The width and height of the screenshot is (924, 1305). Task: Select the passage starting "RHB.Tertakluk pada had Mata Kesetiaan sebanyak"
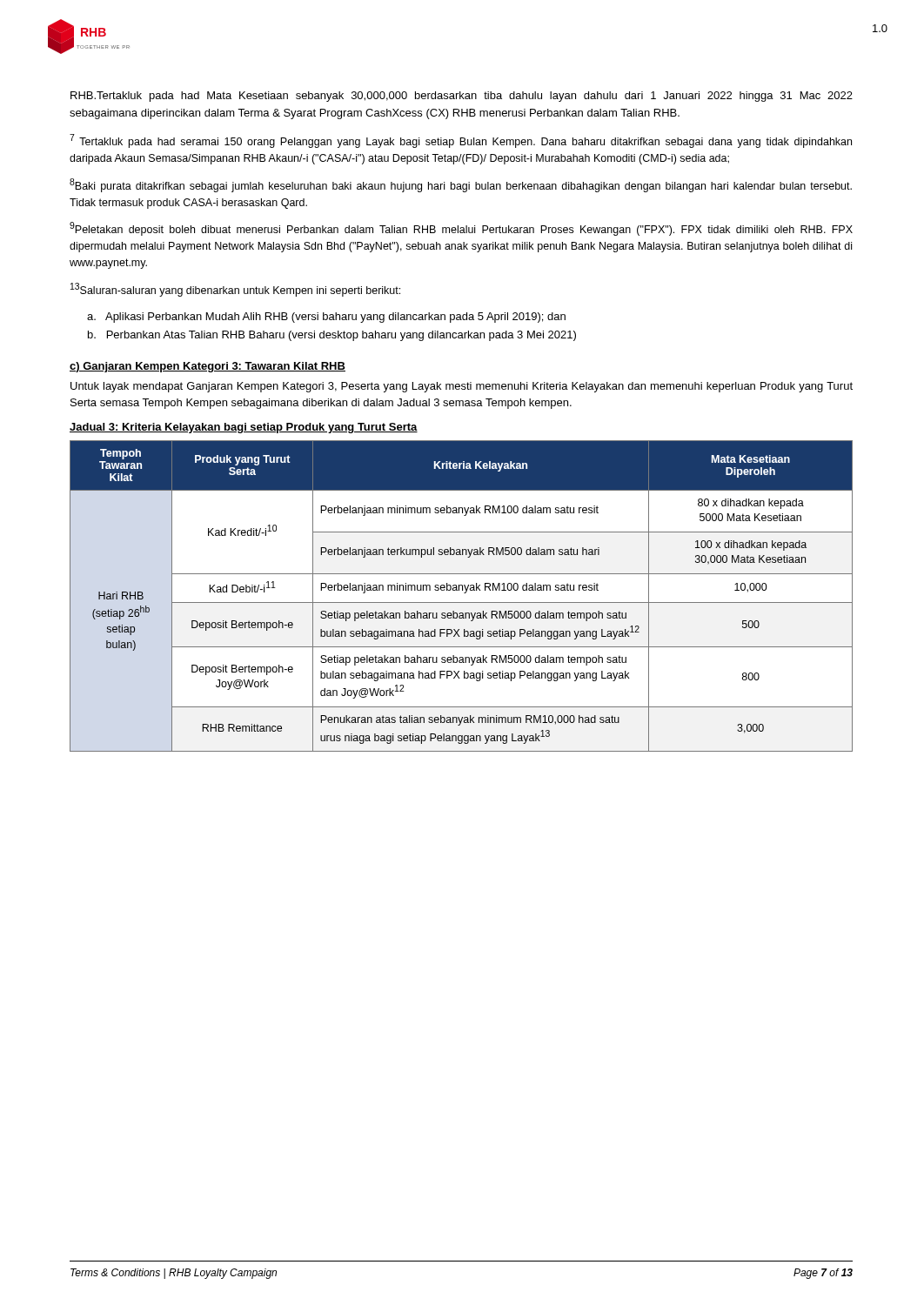pos(461,104)
